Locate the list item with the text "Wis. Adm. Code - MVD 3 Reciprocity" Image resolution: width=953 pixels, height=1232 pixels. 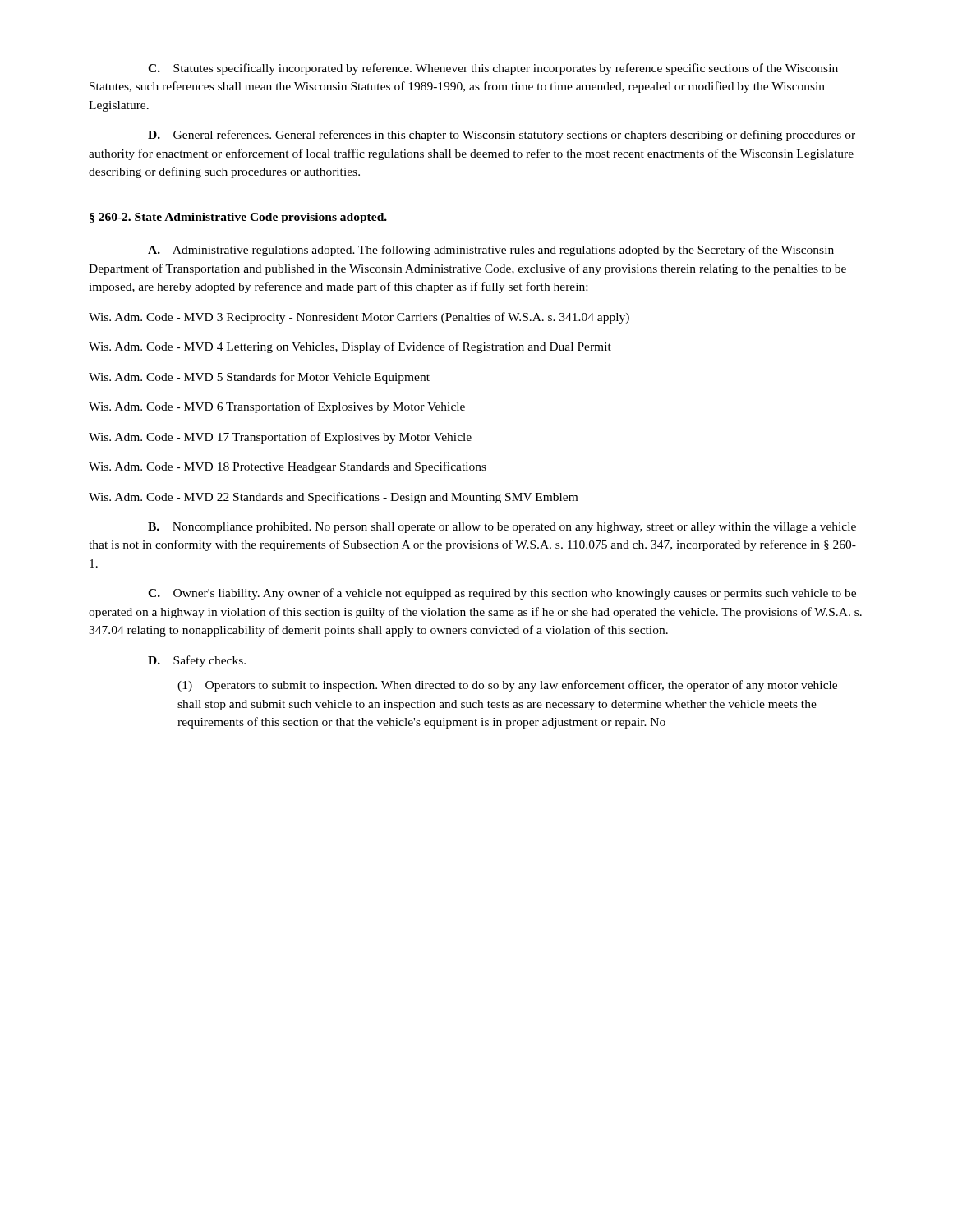click(x=476, y=317)
